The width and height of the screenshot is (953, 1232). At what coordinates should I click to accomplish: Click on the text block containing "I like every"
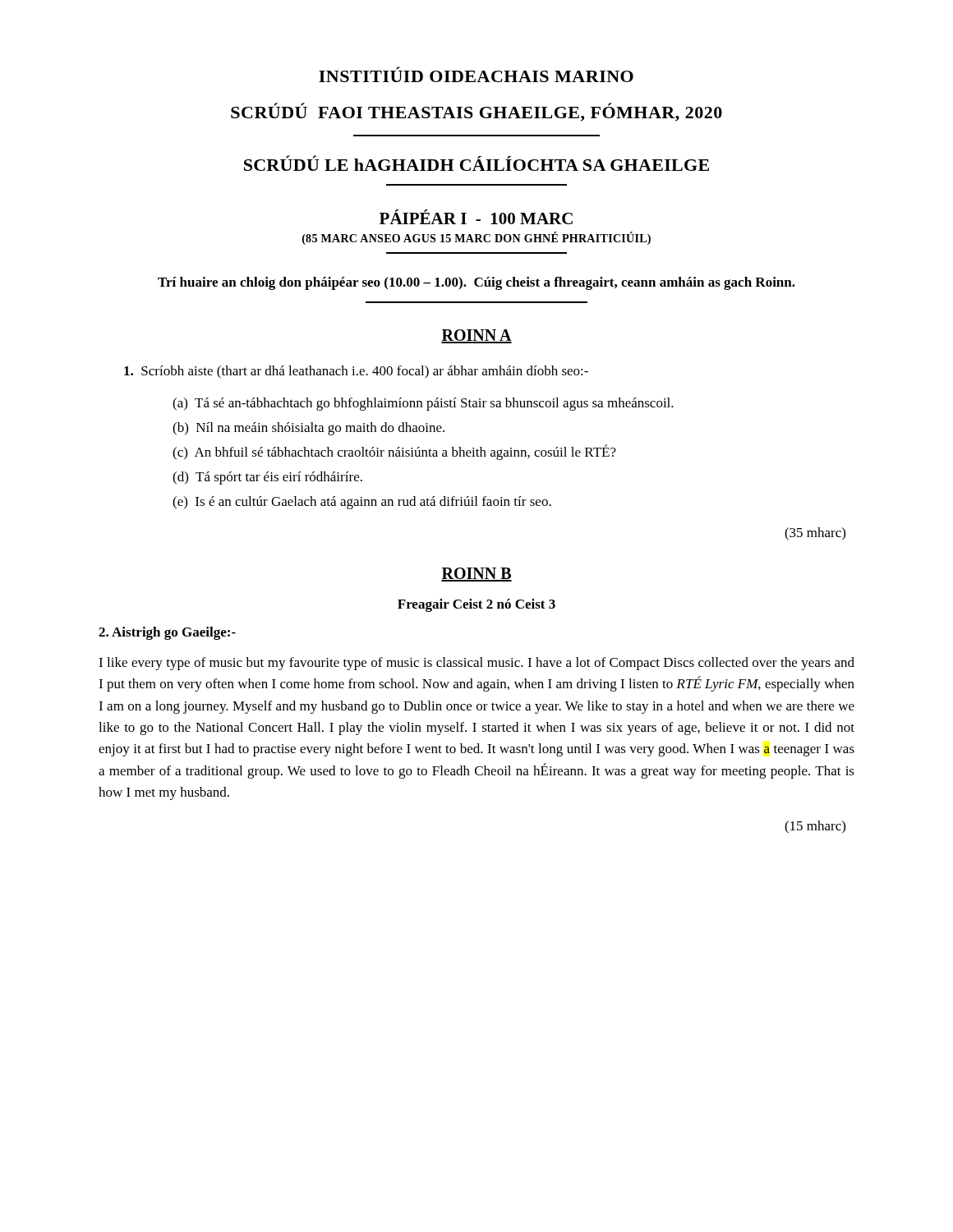click(476, 727)
